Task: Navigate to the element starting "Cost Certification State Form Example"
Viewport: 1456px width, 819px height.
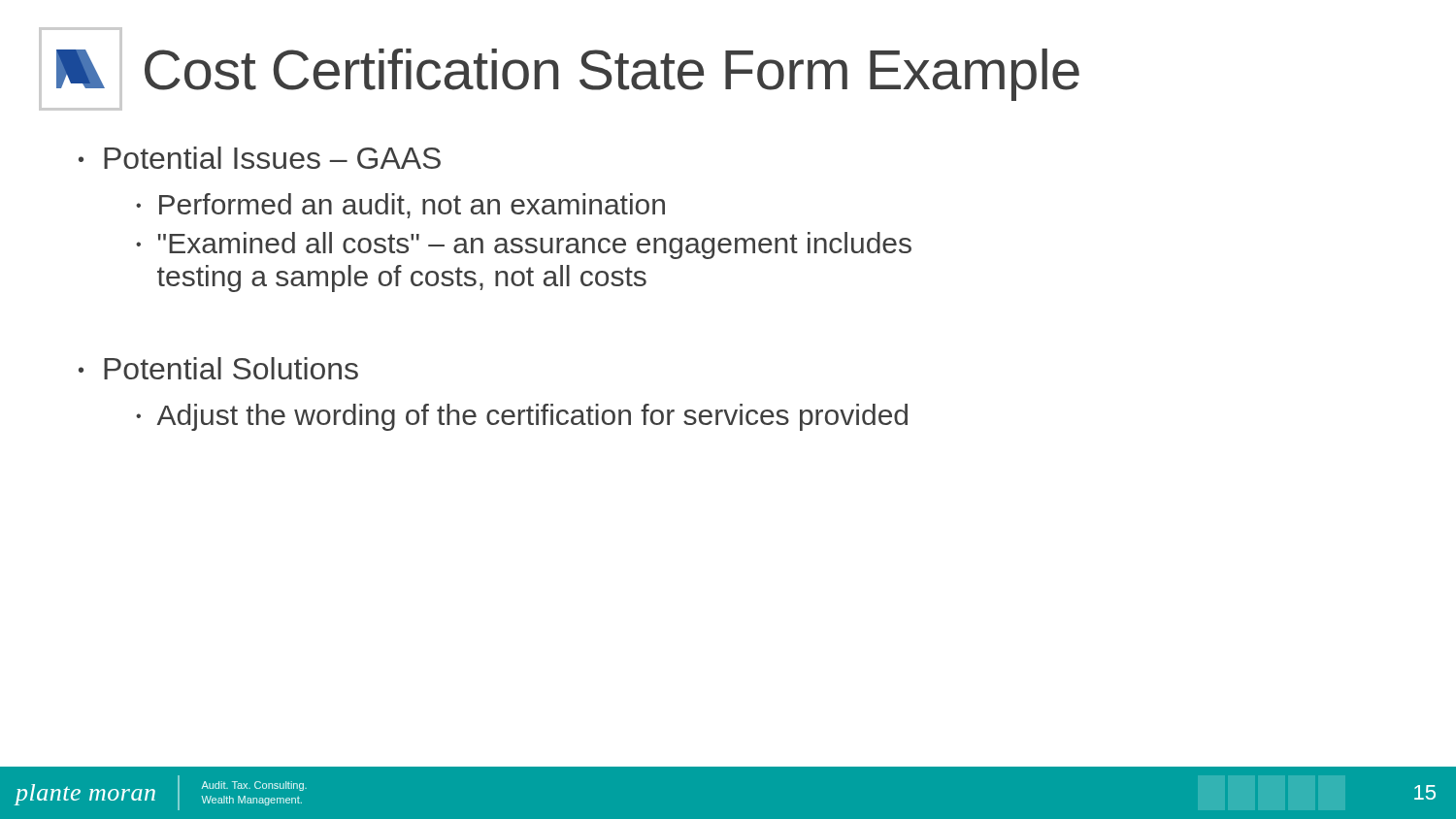Action: [611, 69]
